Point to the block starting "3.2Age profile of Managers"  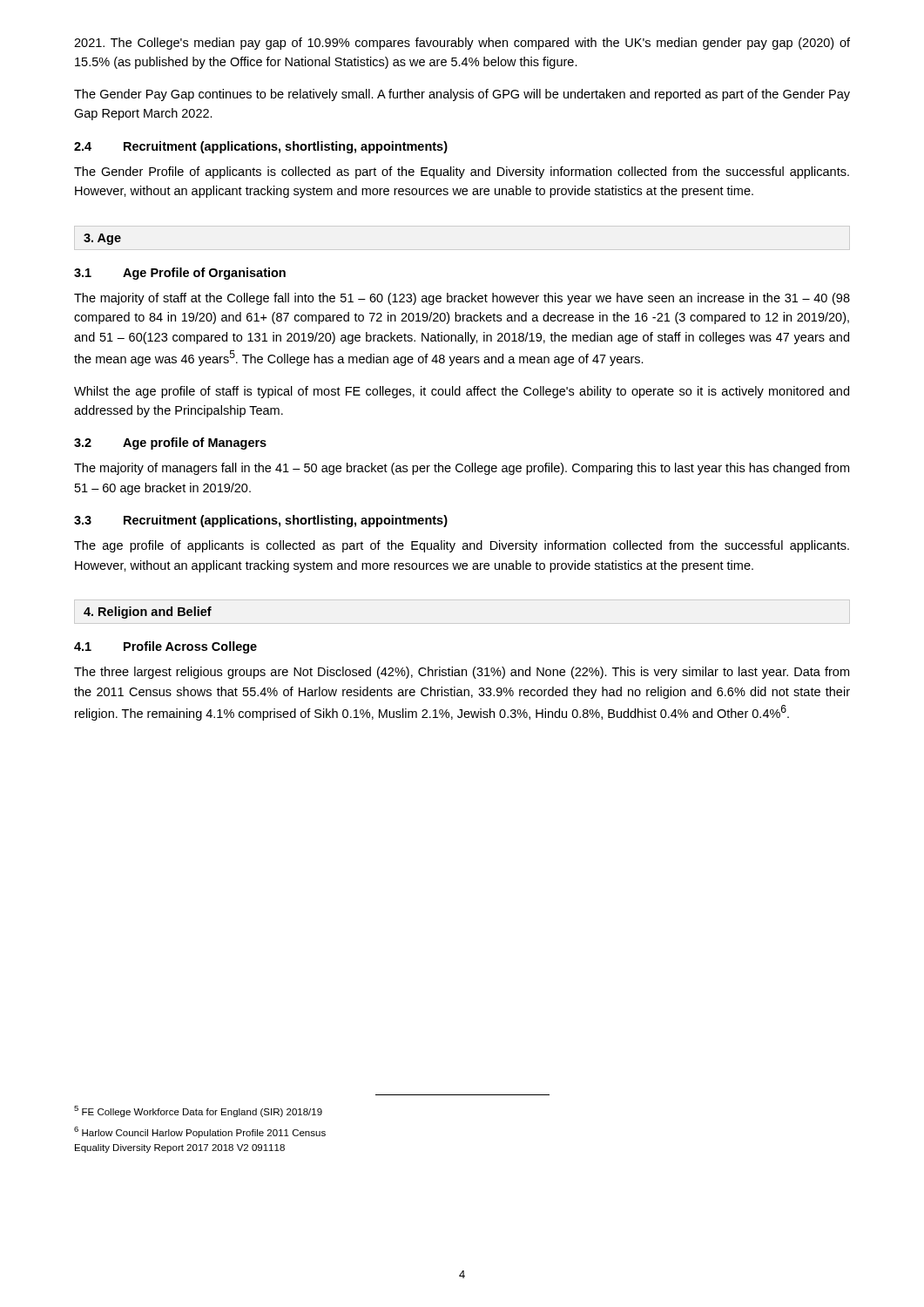[x=170, y=444]
